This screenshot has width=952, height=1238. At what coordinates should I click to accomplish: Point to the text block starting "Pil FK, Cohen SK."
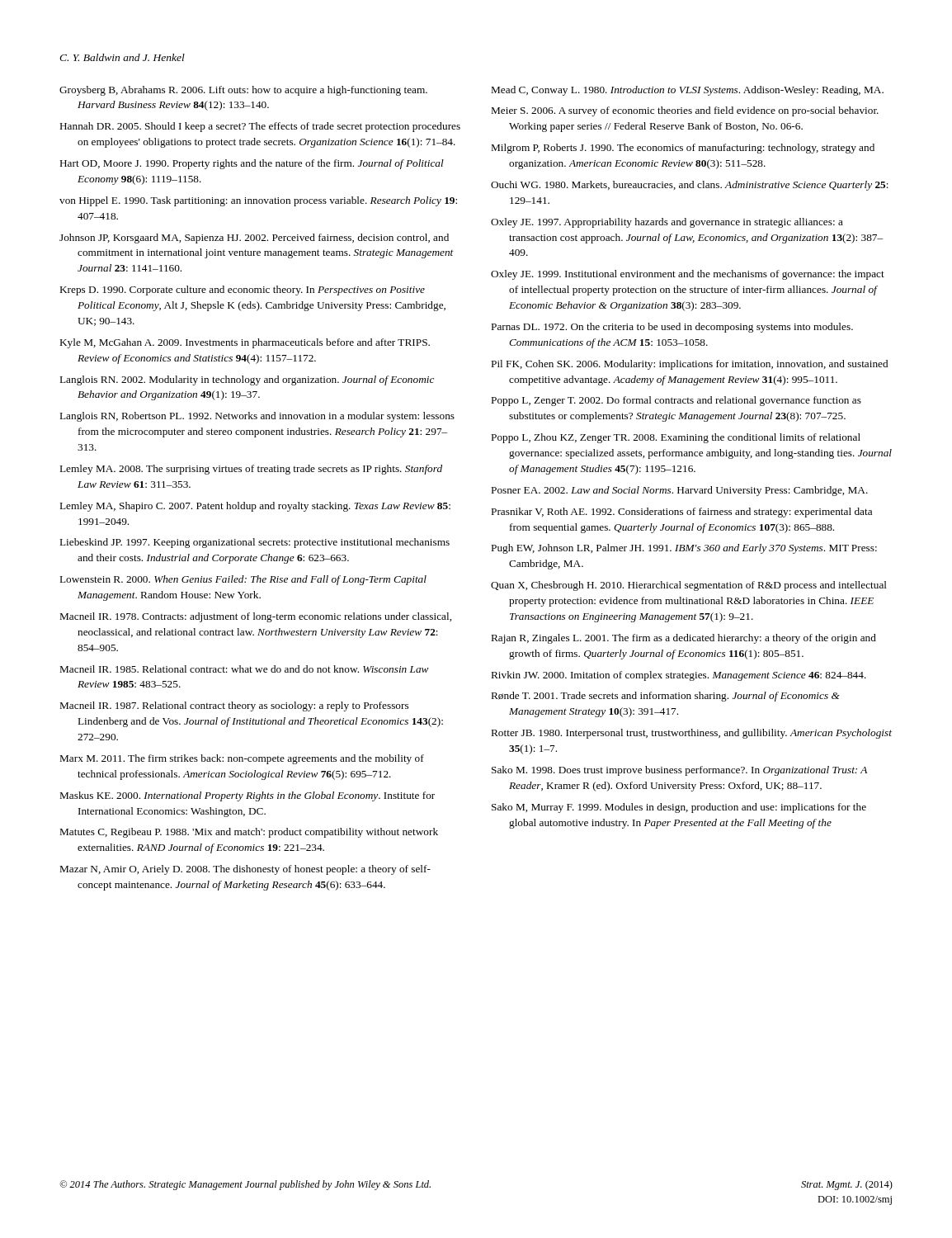pos(690,371)
